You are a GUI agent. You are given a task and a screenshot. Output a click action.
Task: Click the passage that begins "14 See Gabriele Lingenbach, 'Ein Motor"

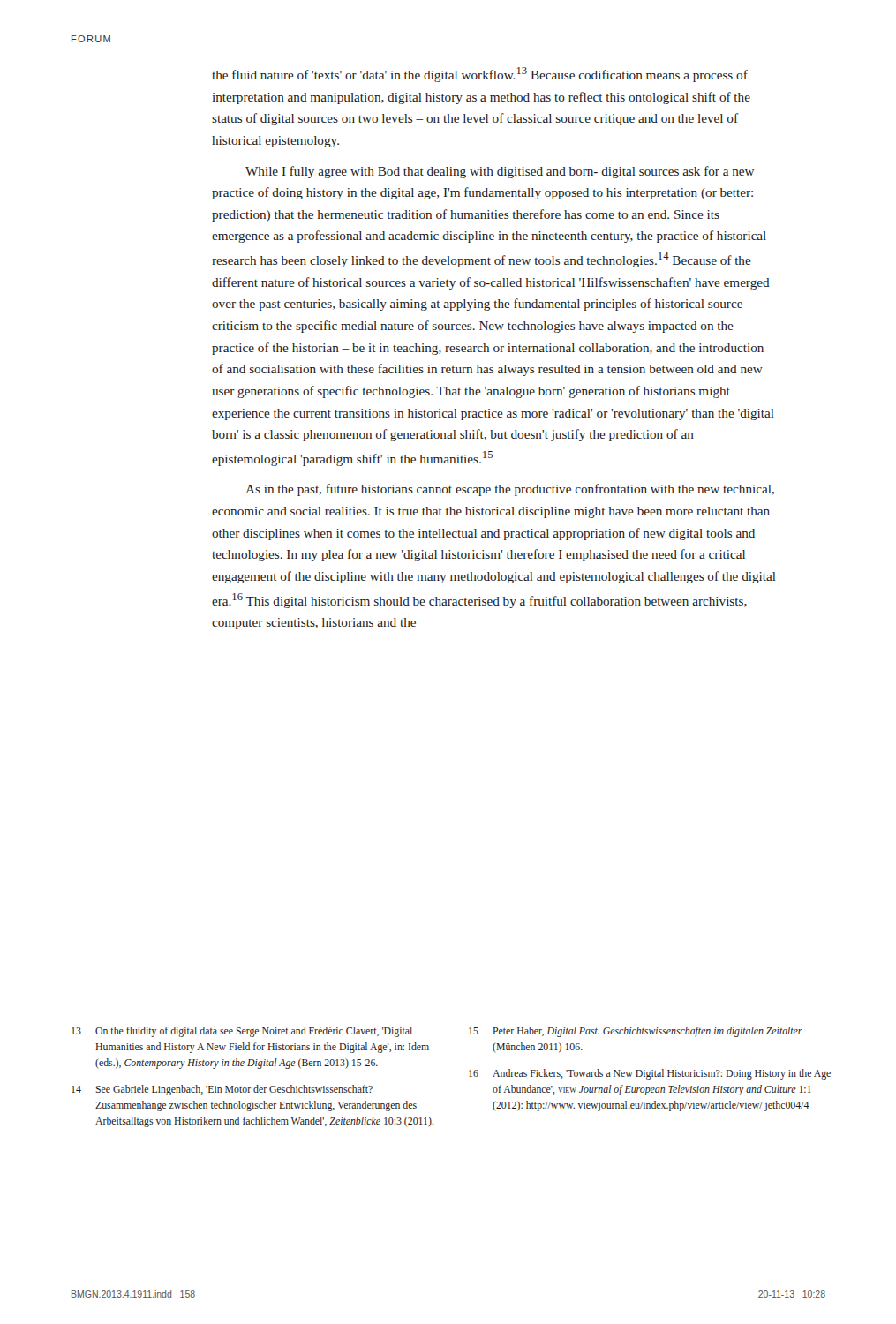(x=256, y=1106)
